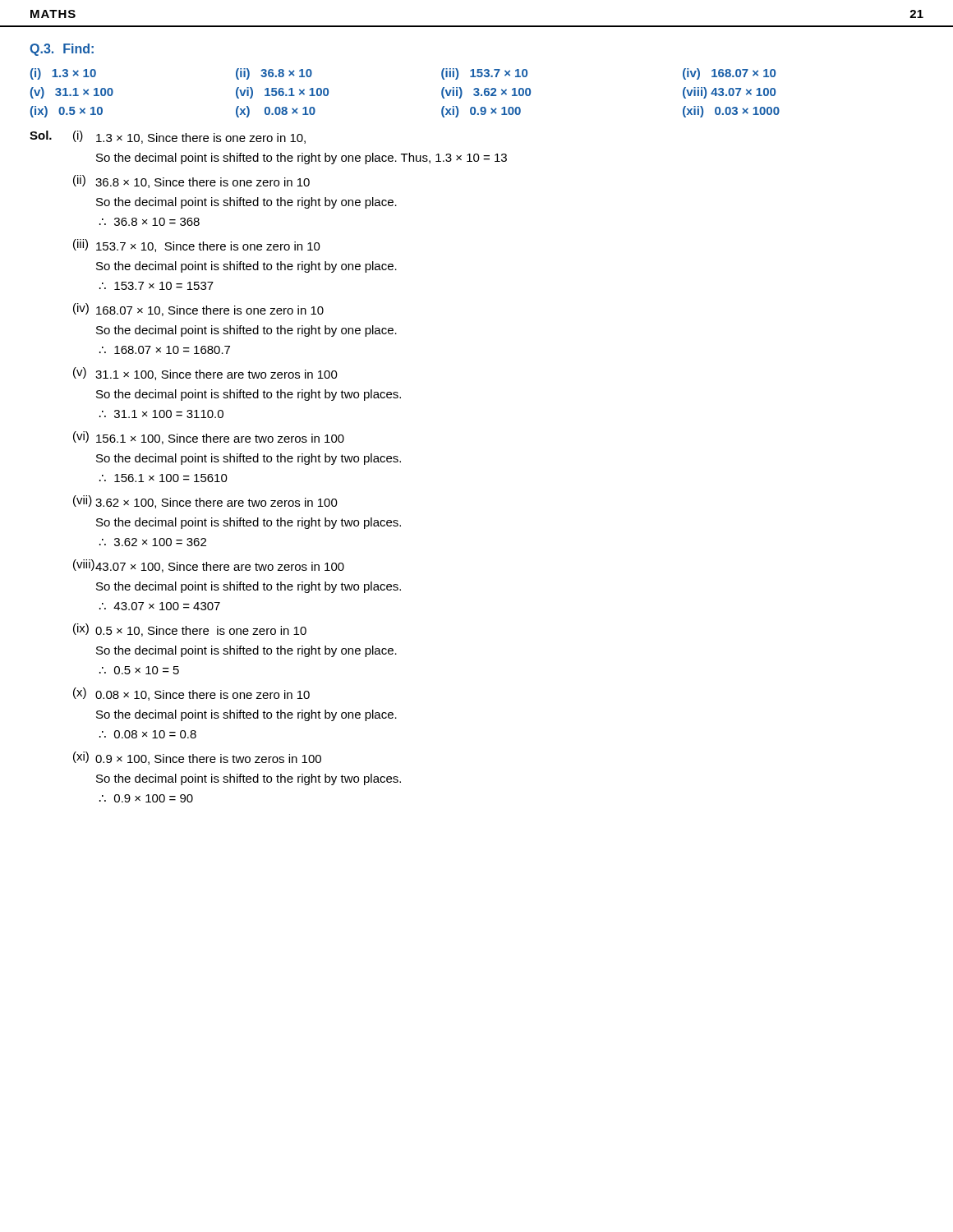953x1232 pixels.
Task: Navigate to the passage starting "(ix) 0.5 × 10,"
Action: coord(235,650)
